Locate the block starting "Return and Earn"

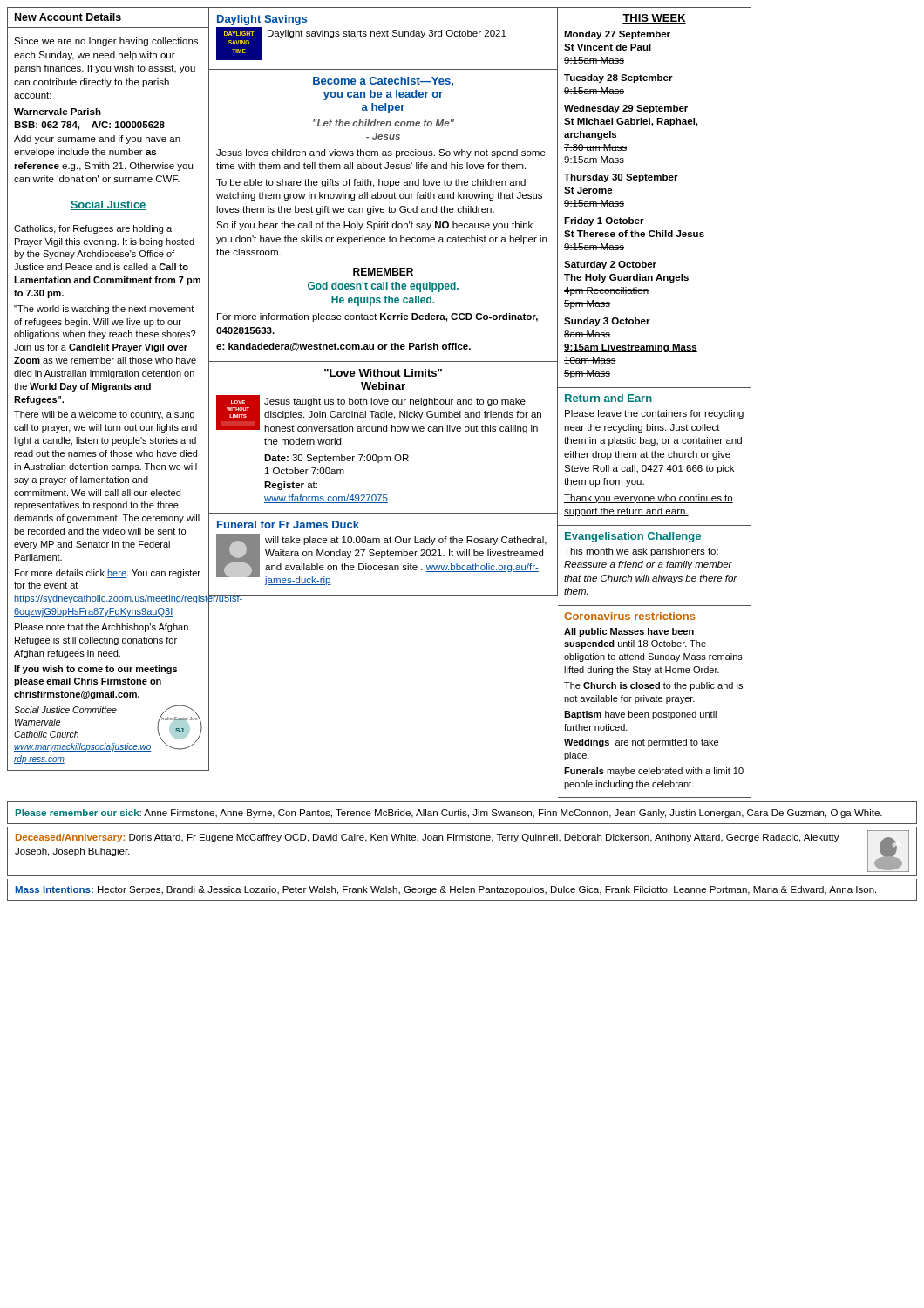(608, 398)
